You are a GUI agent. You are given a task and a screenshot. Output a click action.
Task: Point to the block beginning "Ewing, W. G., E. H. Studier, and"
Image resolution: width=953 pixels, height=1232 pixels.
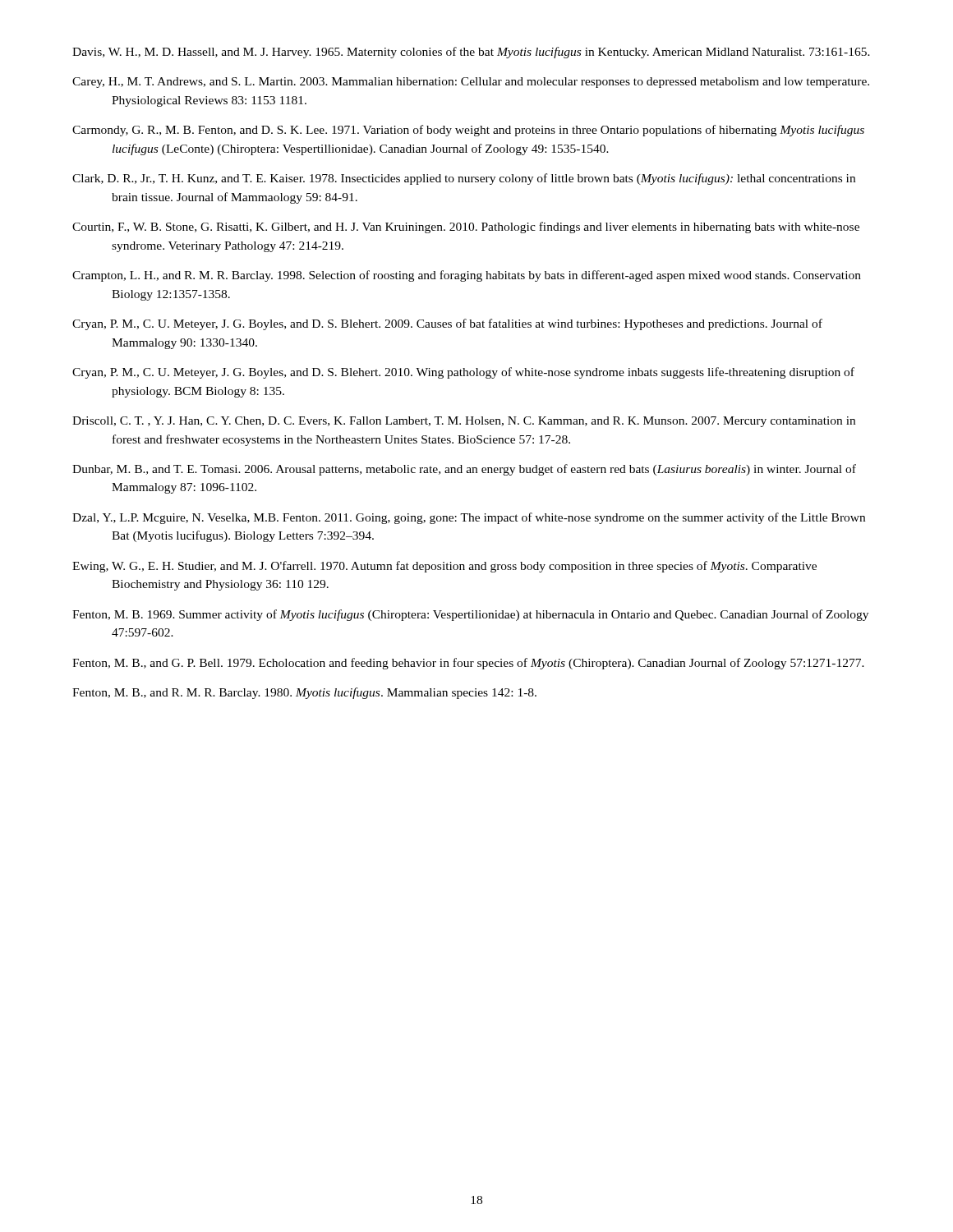pos(445,575)
